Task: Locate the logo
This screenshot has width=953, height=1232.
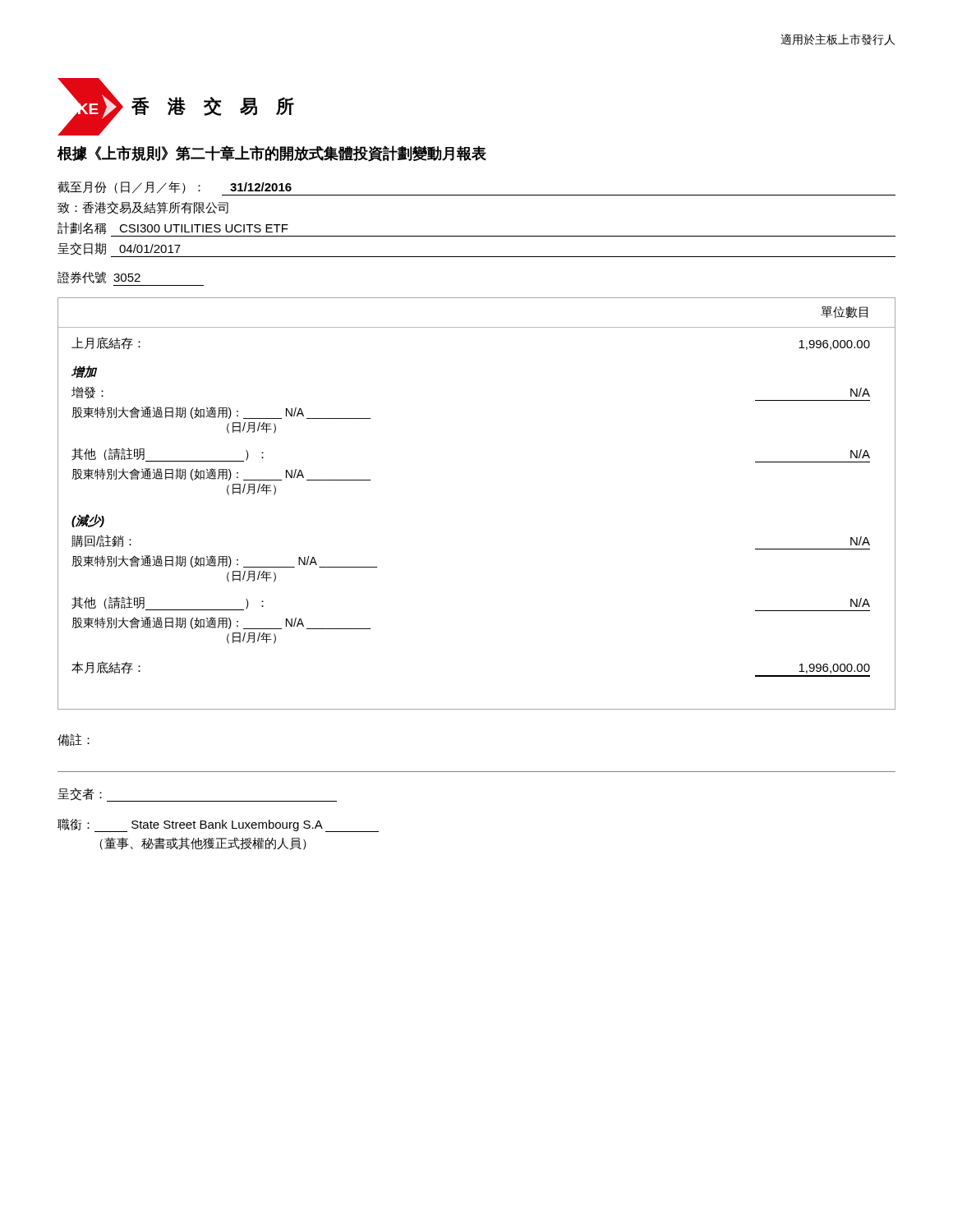Action: 476,107
